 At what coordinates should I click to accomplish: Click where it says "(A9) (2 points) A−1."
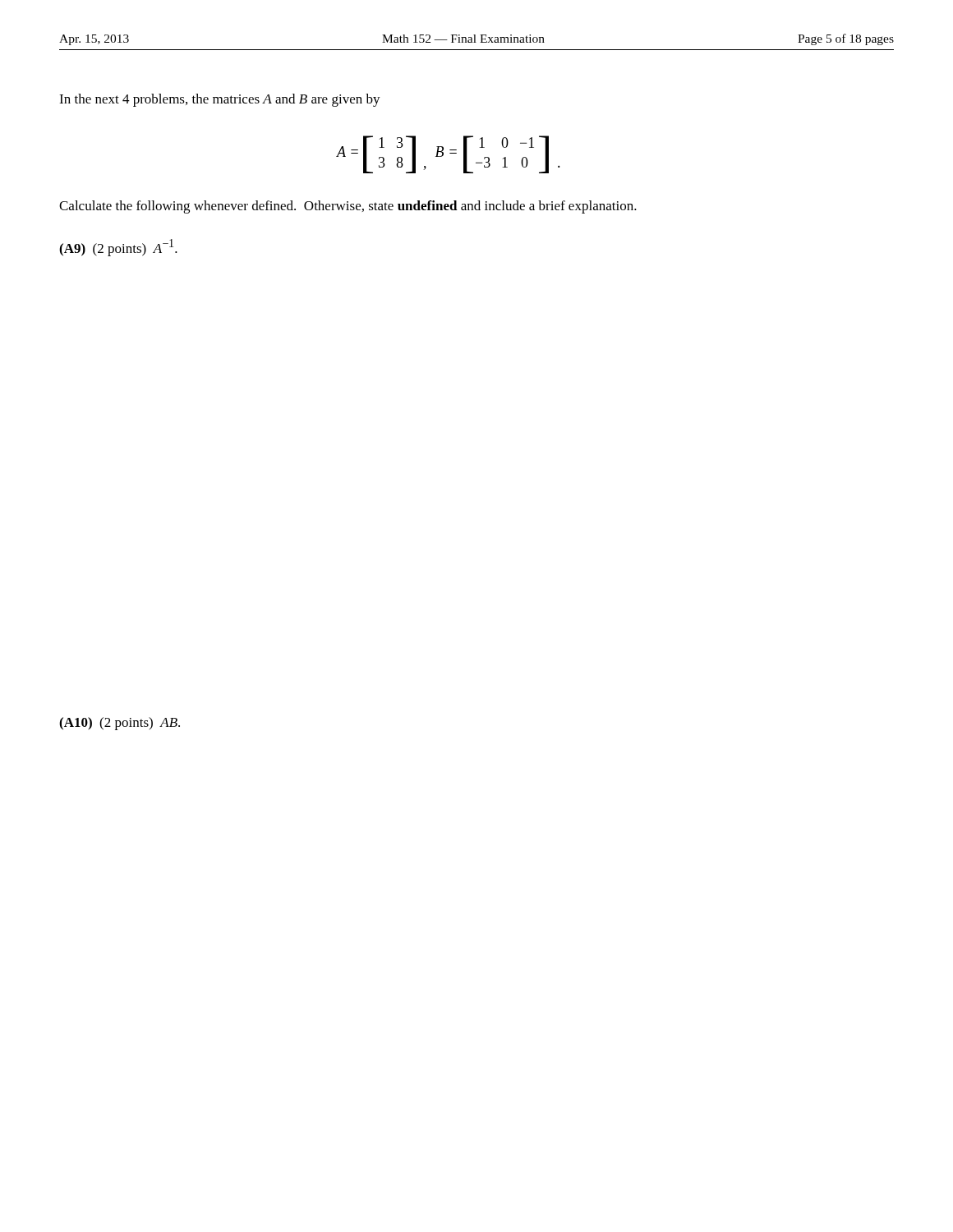pos(119,246)
